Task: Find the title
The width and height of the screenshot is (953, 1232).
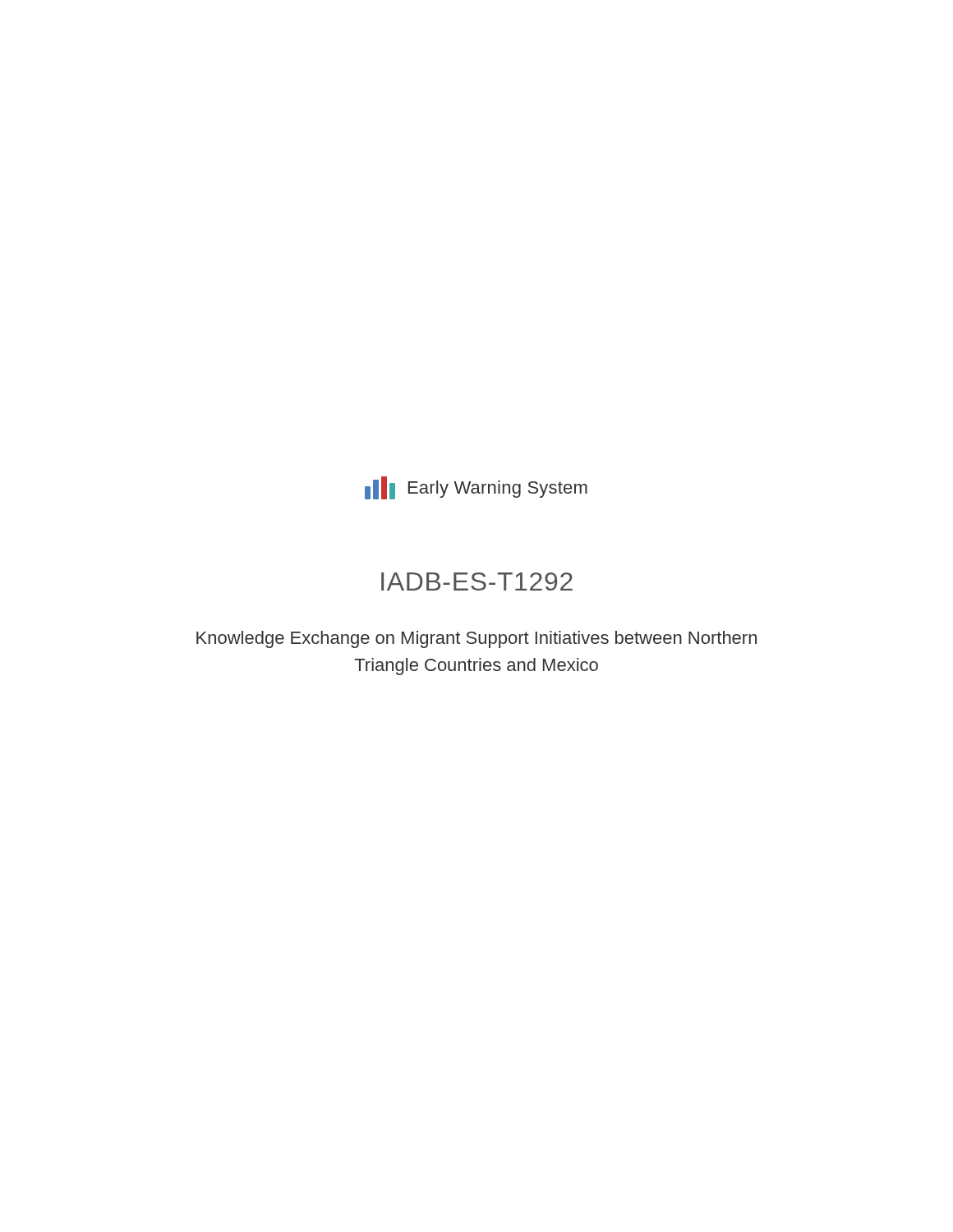Action: [476, 582]
